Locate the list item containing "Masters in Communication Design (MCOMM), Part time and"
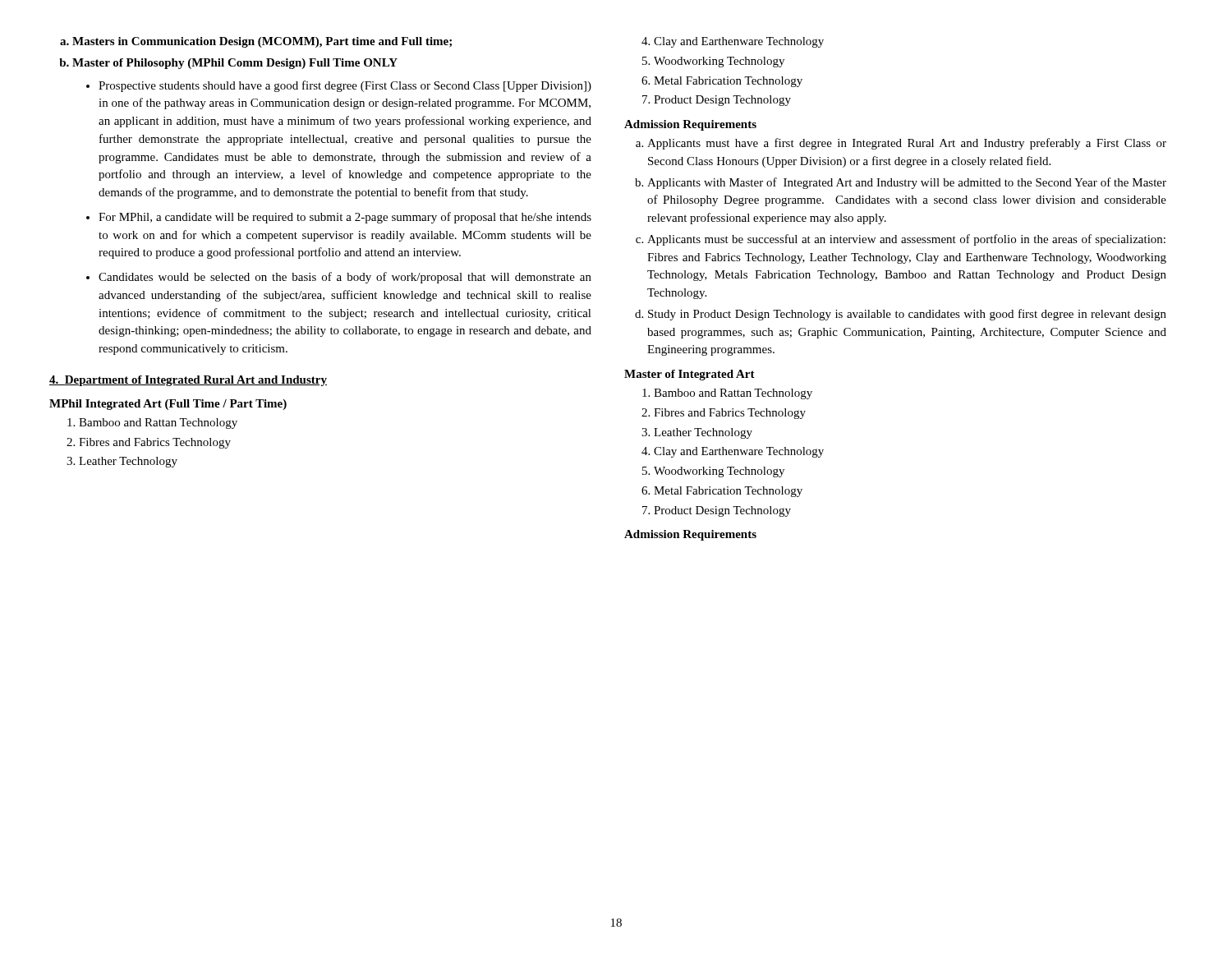 (x=320, y=195)
